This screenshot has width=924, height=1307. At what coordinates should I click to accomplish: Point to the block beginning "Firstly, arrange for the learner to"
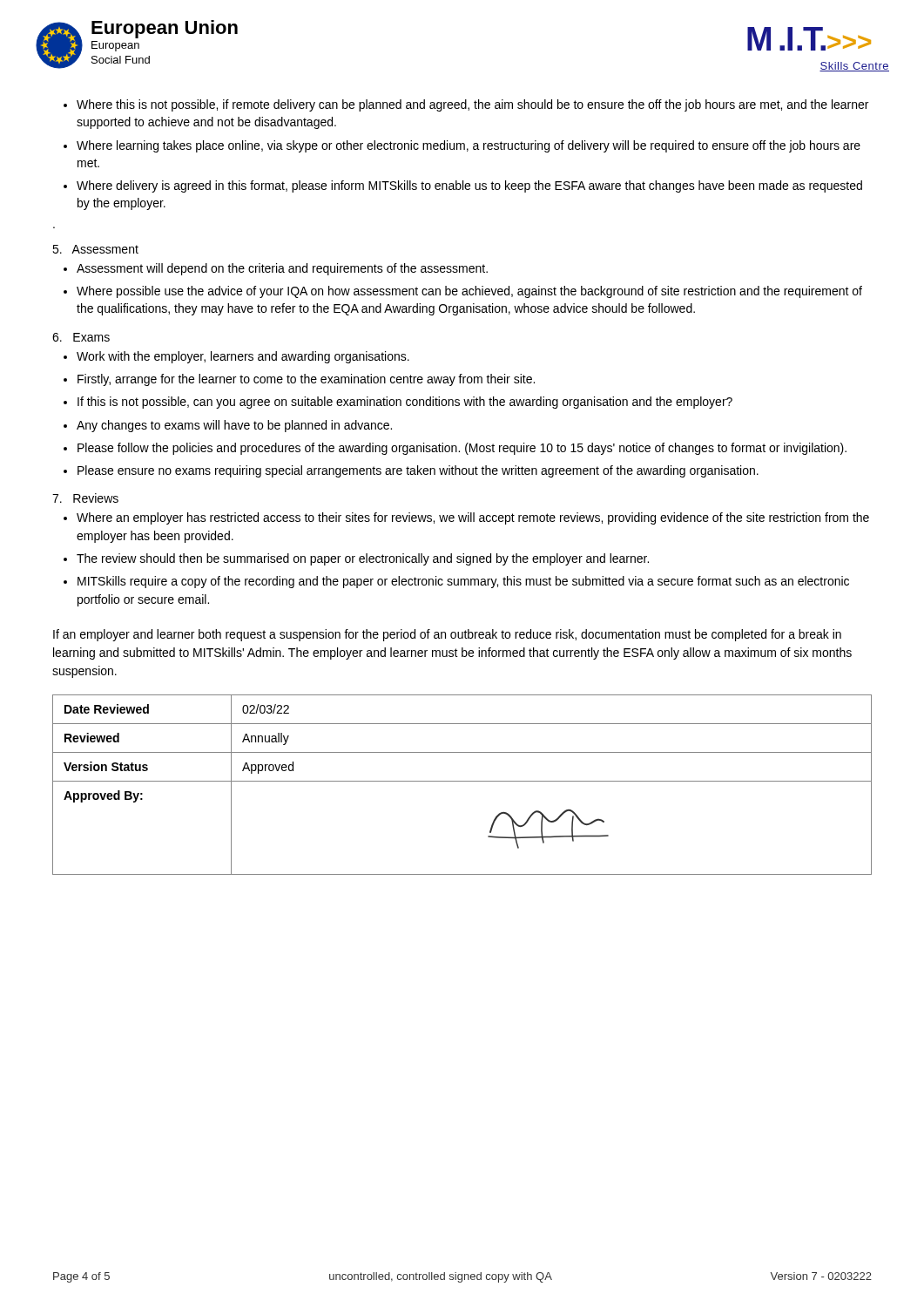coord(462,379)
